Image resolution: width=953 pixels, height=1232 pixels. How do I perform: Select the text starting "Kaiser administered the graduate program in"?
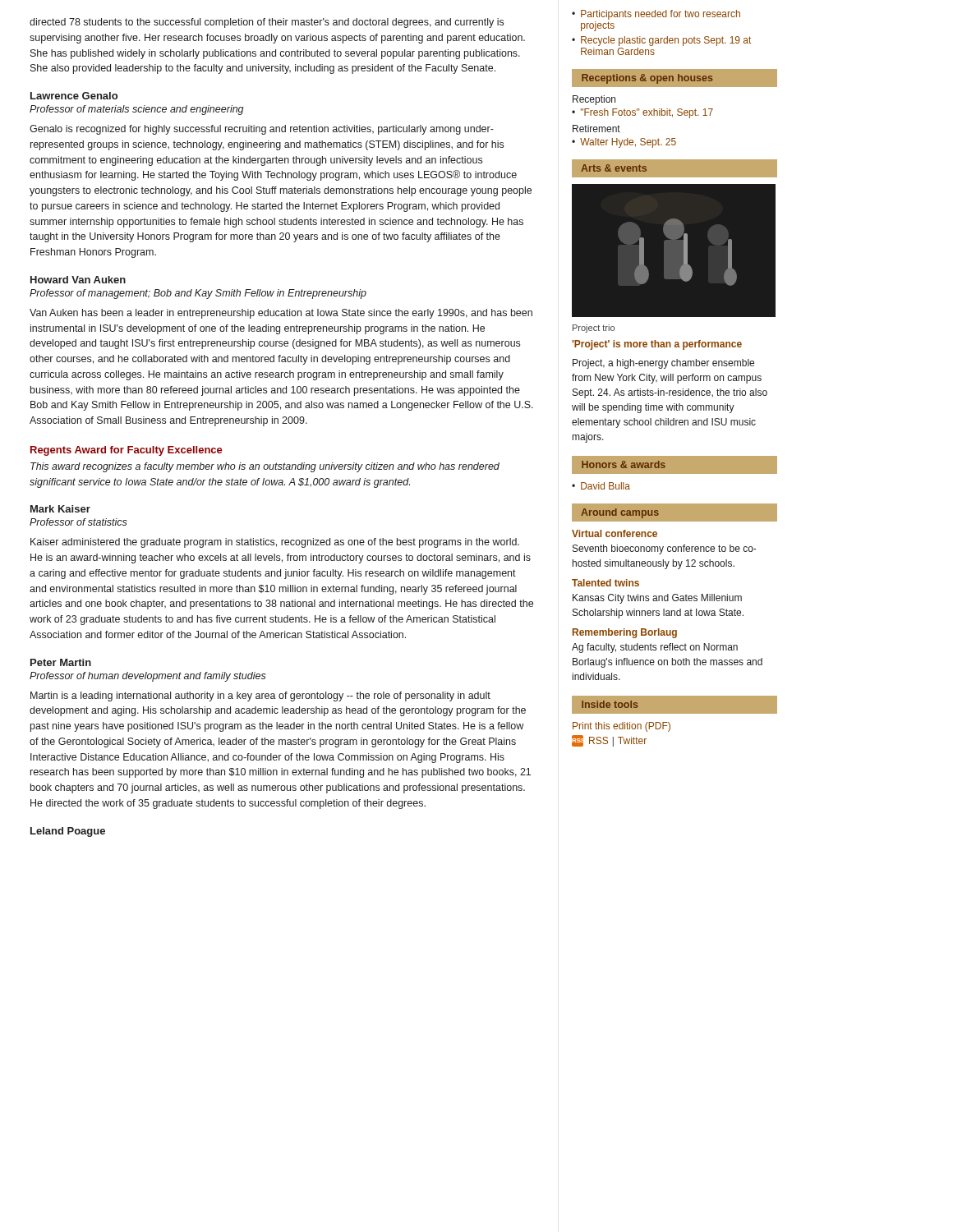[282, 588]
